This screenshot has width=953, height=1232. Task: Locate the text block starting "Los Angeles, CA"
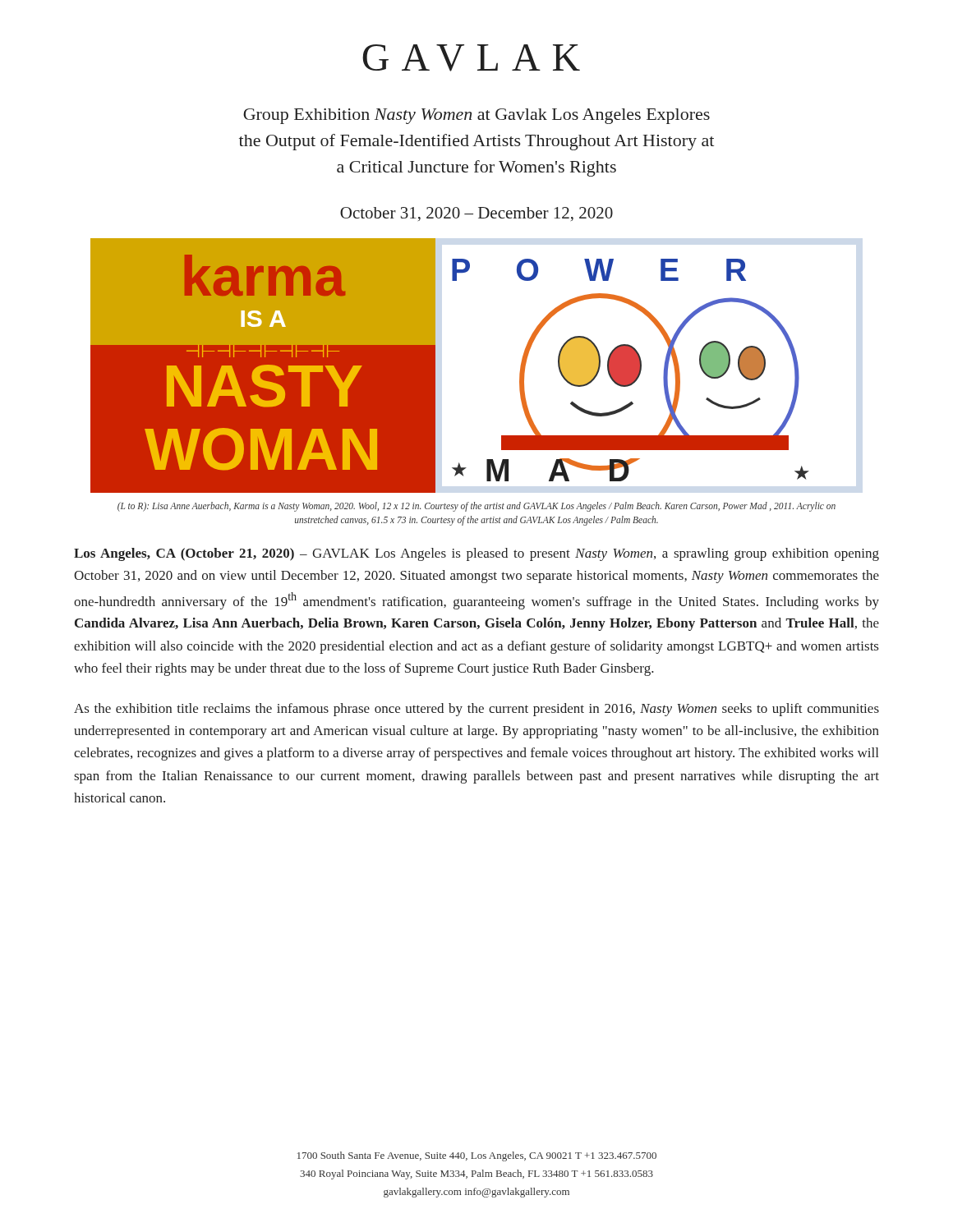pos(476,611)
